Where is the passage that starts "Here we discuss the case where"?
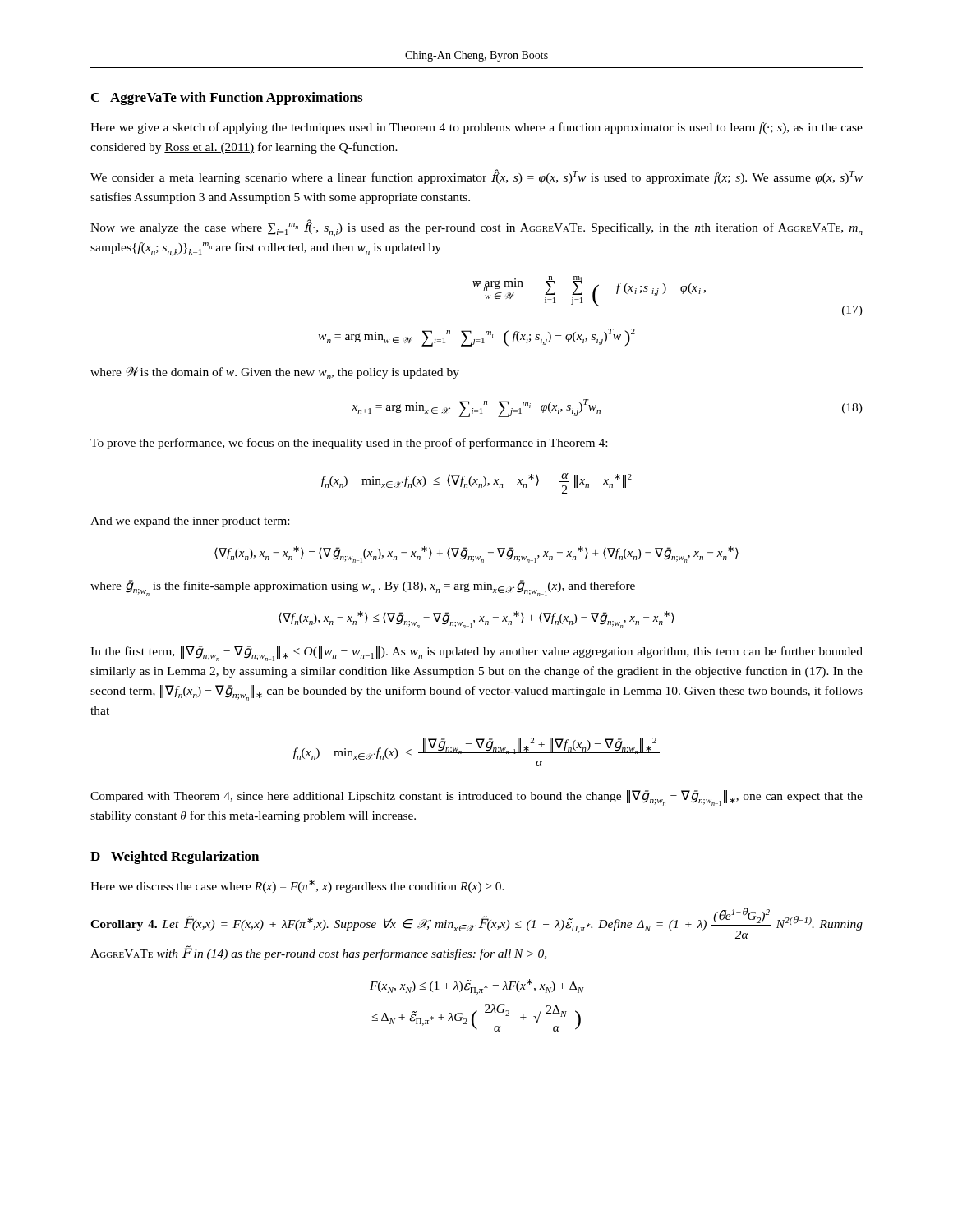The width and height of the screenshot is (953, 1232). coord(476,886)
